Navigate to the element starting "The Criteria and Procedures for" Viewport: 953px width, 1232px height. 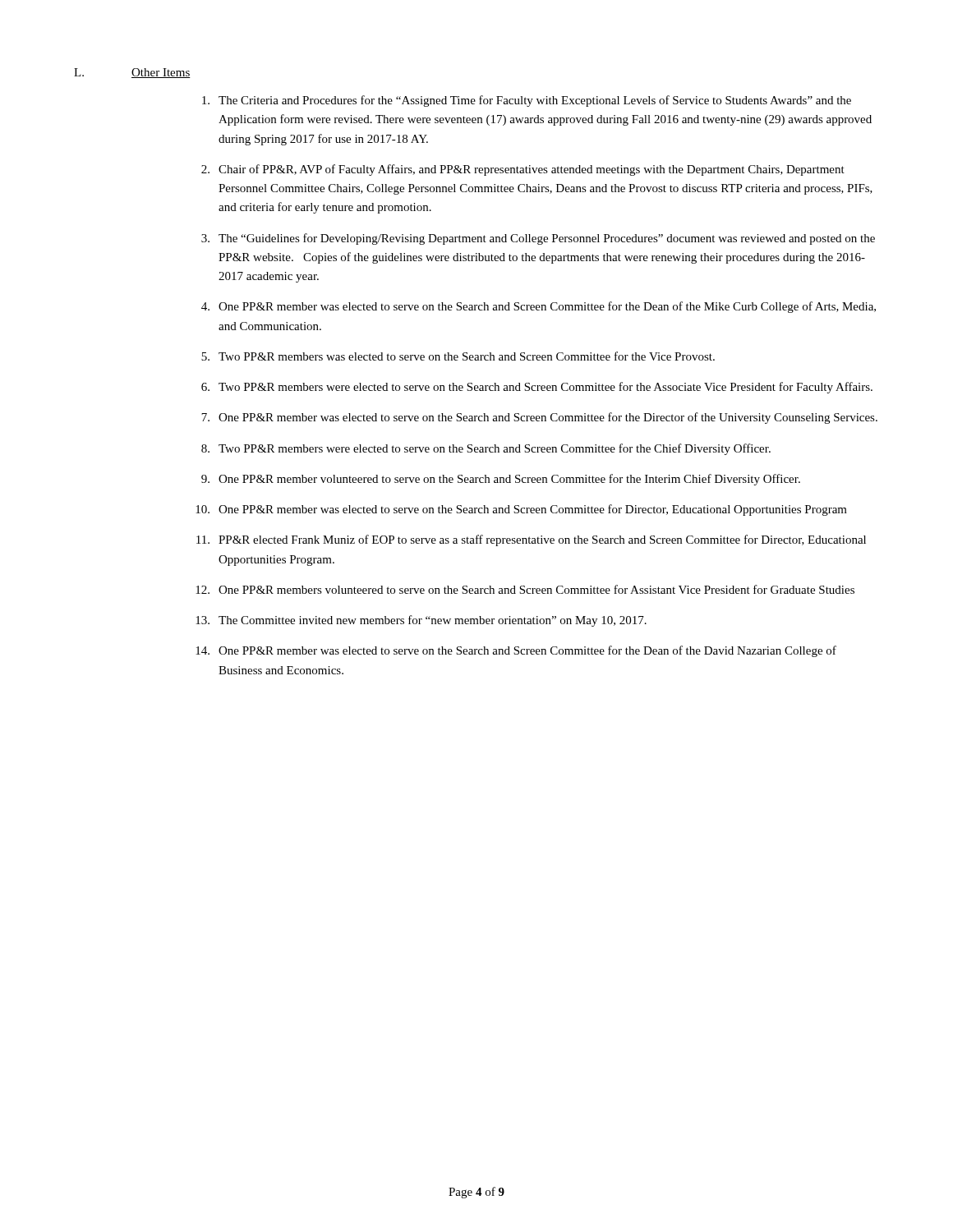530,120
